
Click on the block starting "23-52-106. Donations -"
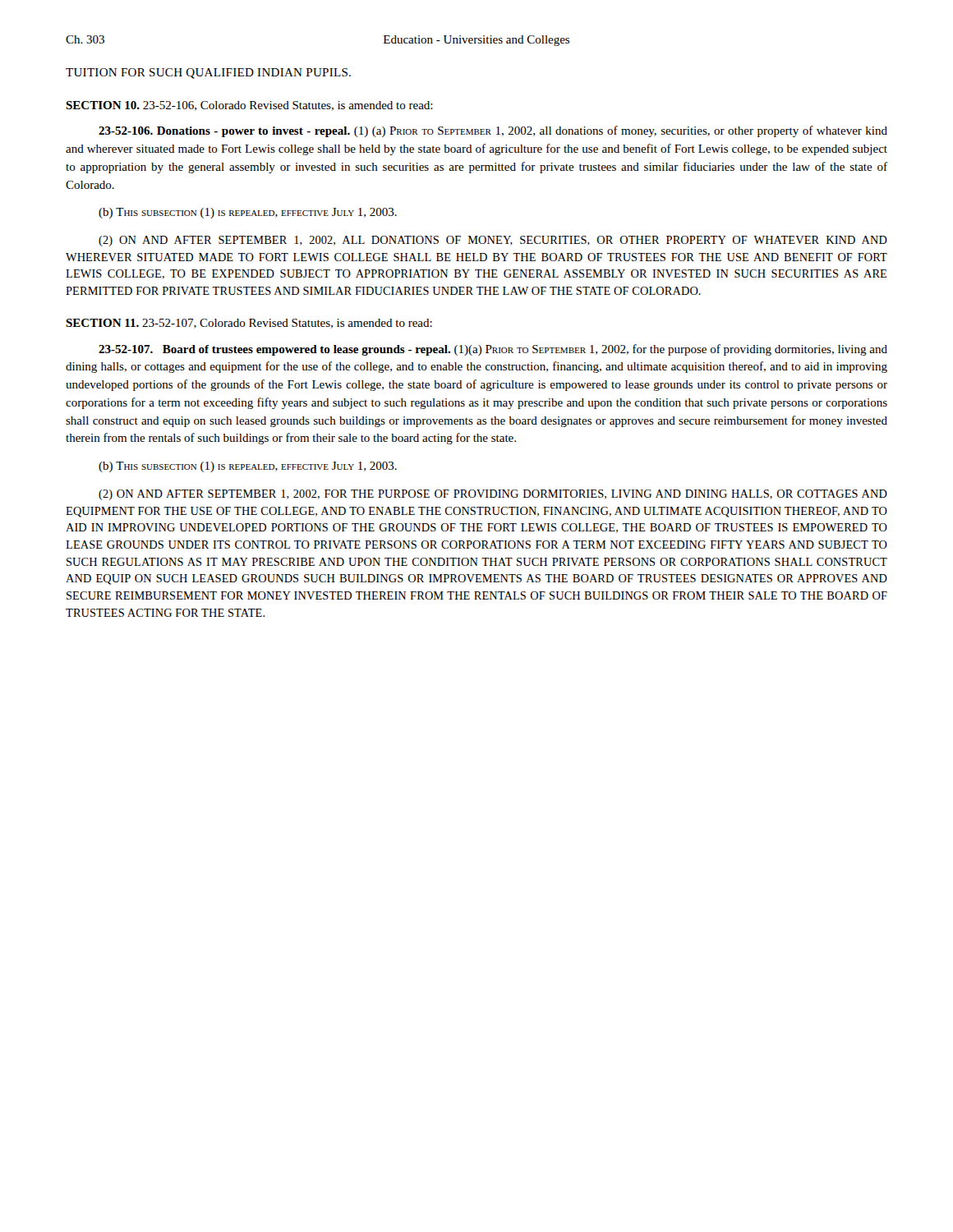[x=476, y=158]
